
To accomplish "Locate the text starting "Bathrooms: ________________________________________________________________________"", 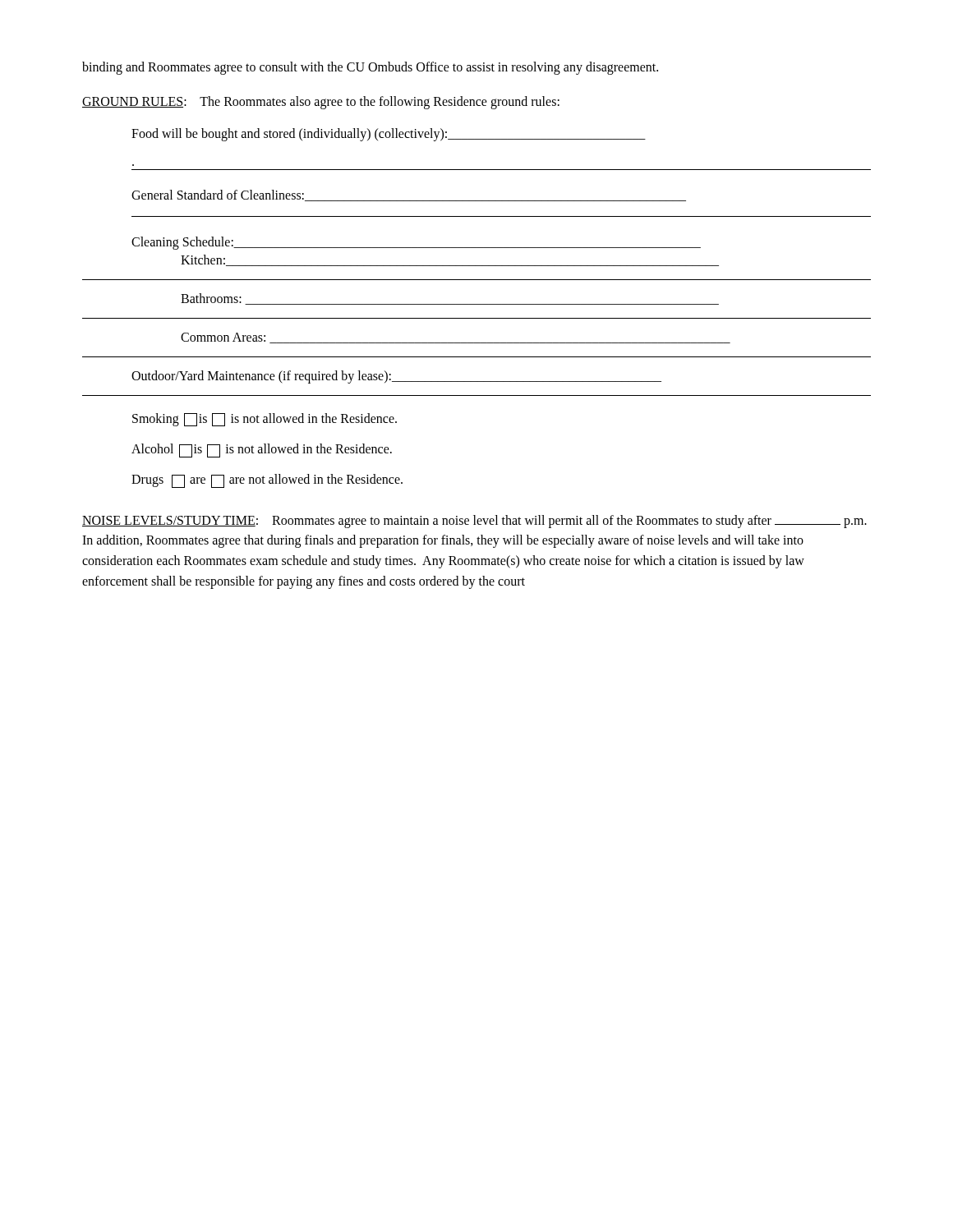I will tap(450, 299).
